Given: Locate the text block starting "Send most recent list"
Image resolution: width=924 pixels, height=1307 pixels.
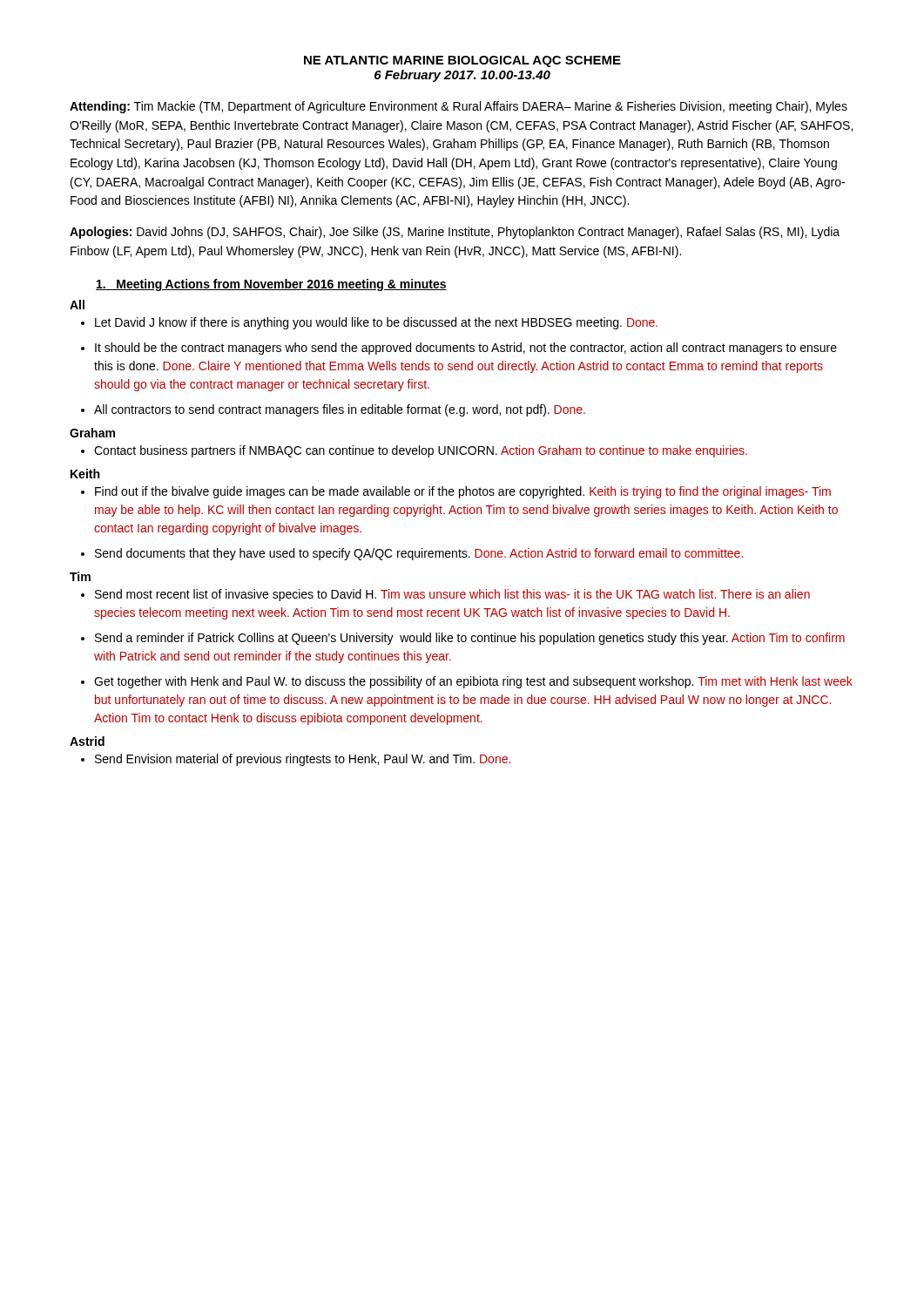Looking at the screenshot, I should click(x=445, y=595).
